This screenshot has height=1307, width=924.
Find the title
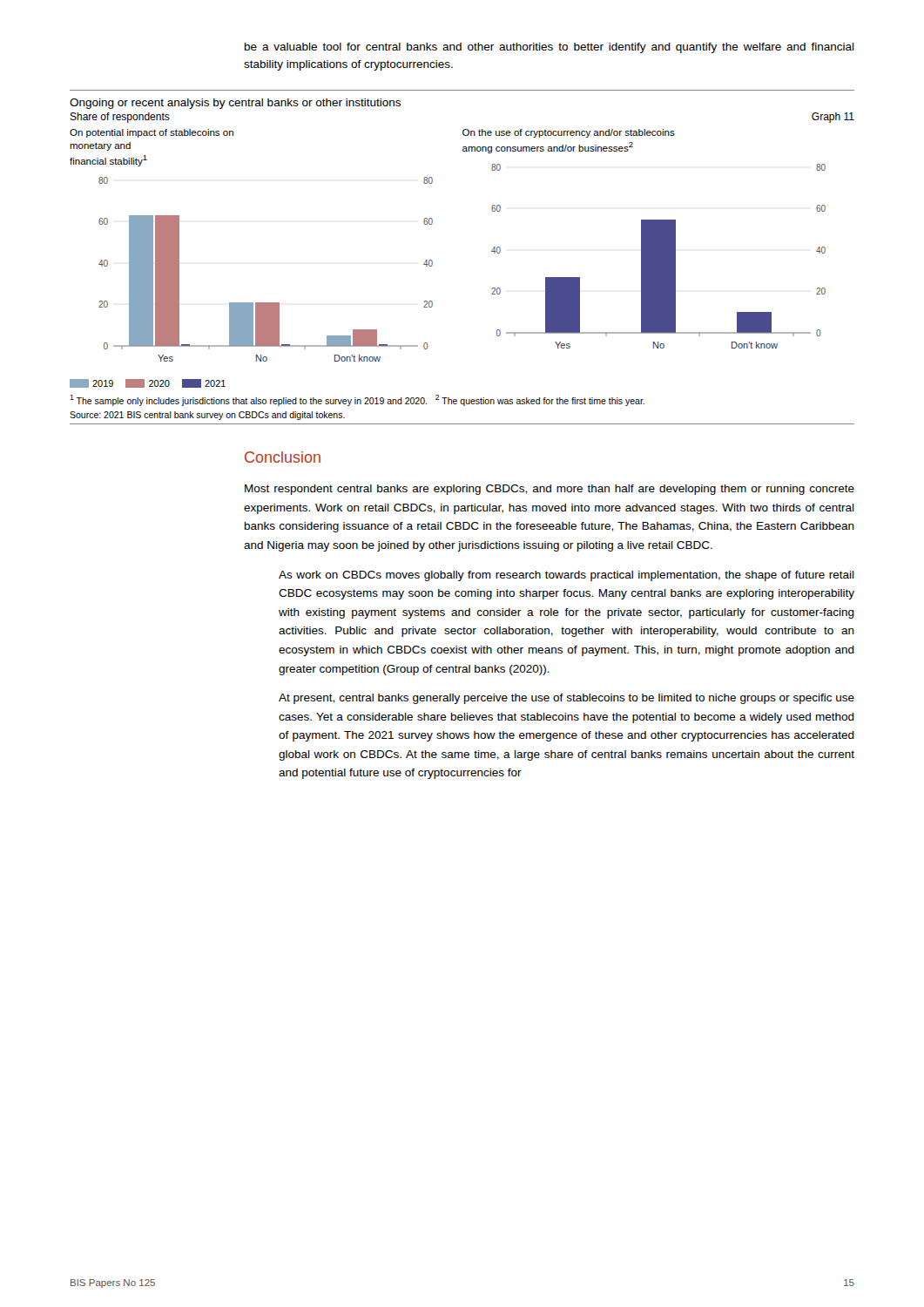[283, 458]
